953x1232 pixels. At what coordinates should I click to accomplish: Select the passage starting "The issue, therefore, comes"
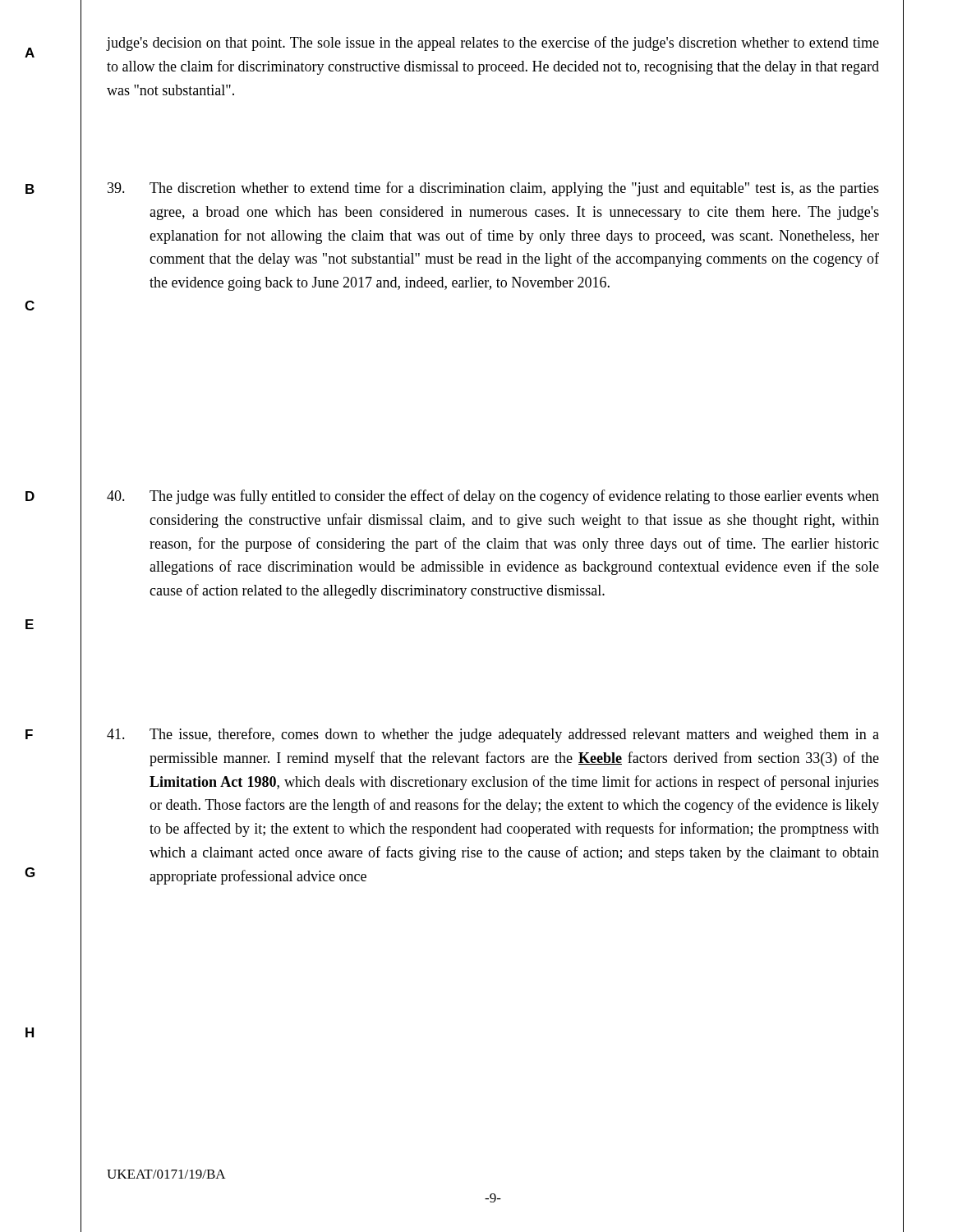(x=493, y=806)
